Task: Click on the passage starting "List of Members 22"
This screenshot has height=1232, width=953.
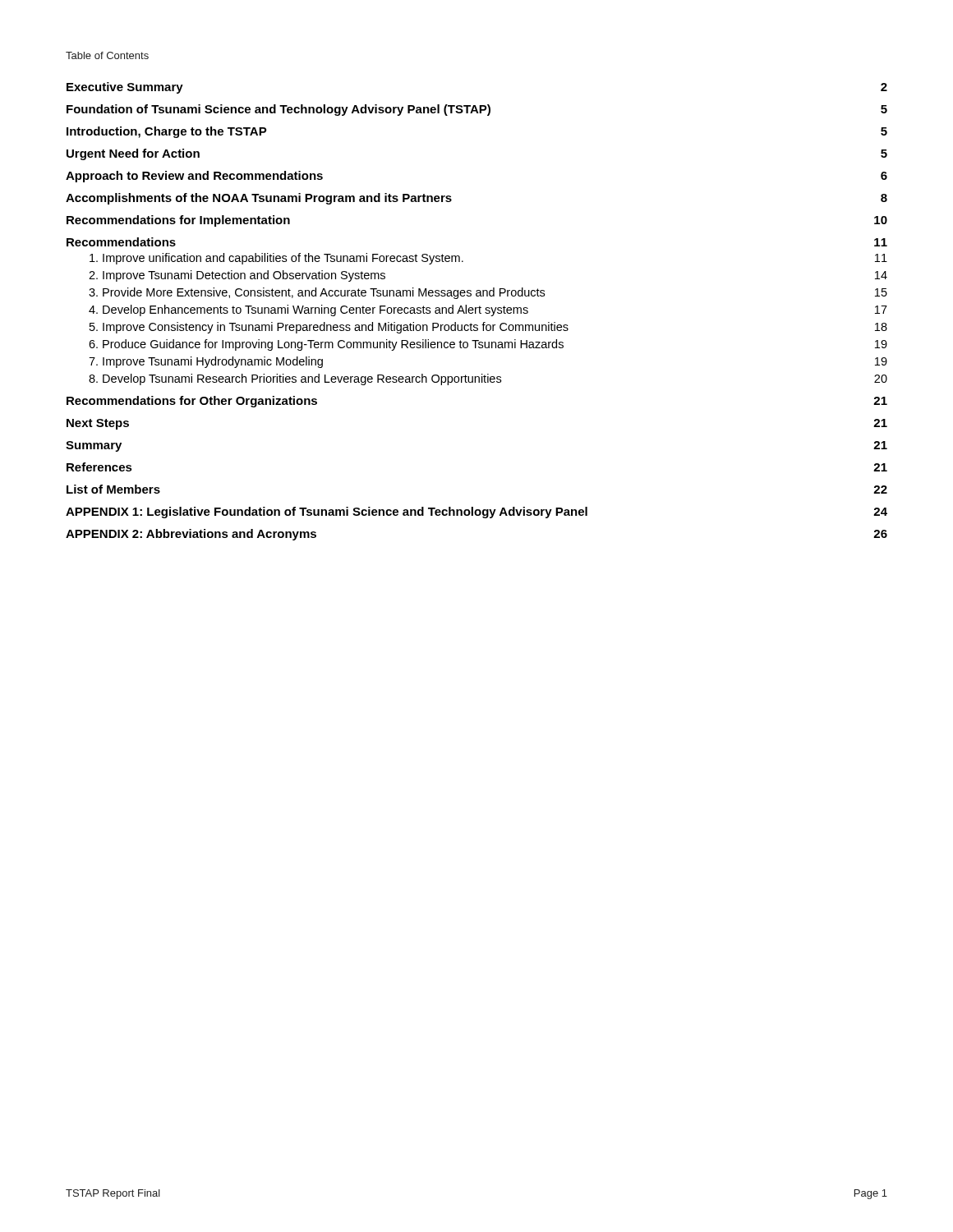Action: (x=110, y=489)
